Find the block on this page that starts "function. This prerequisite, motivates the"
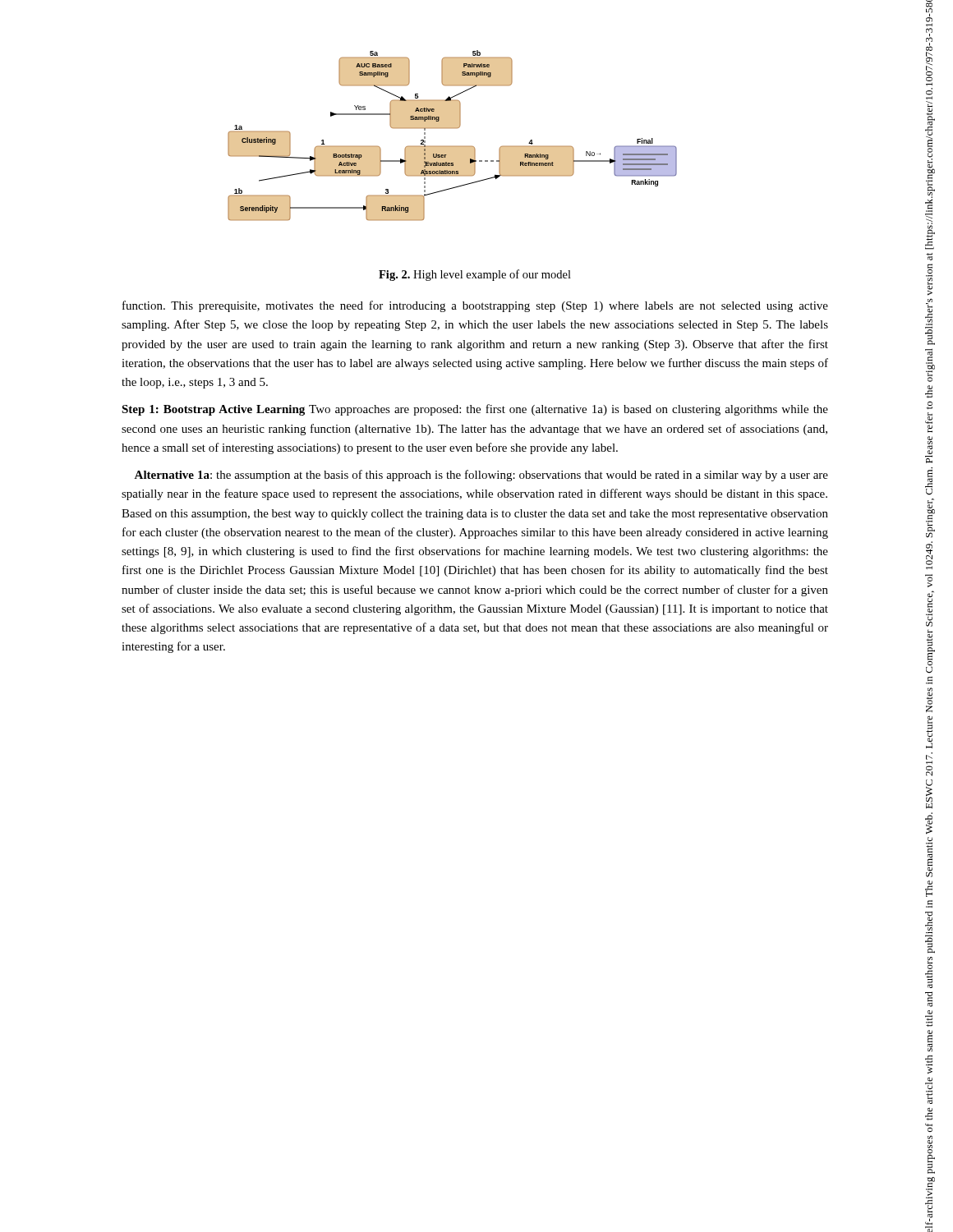 tap(475, 344)
